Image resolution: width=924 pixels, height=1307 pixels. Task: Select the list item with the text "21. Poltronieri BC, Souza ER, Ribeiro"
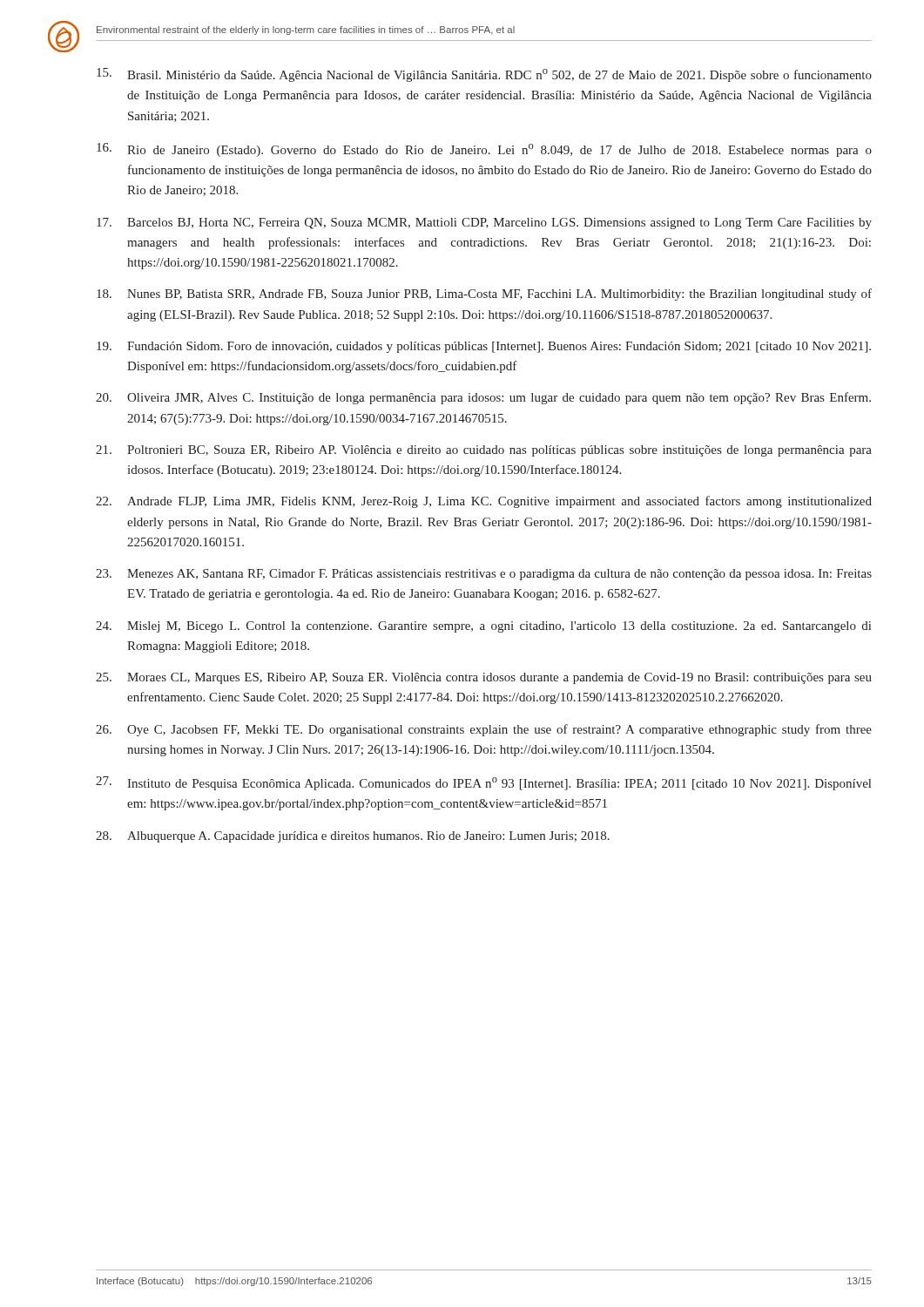tap(484, 460)
